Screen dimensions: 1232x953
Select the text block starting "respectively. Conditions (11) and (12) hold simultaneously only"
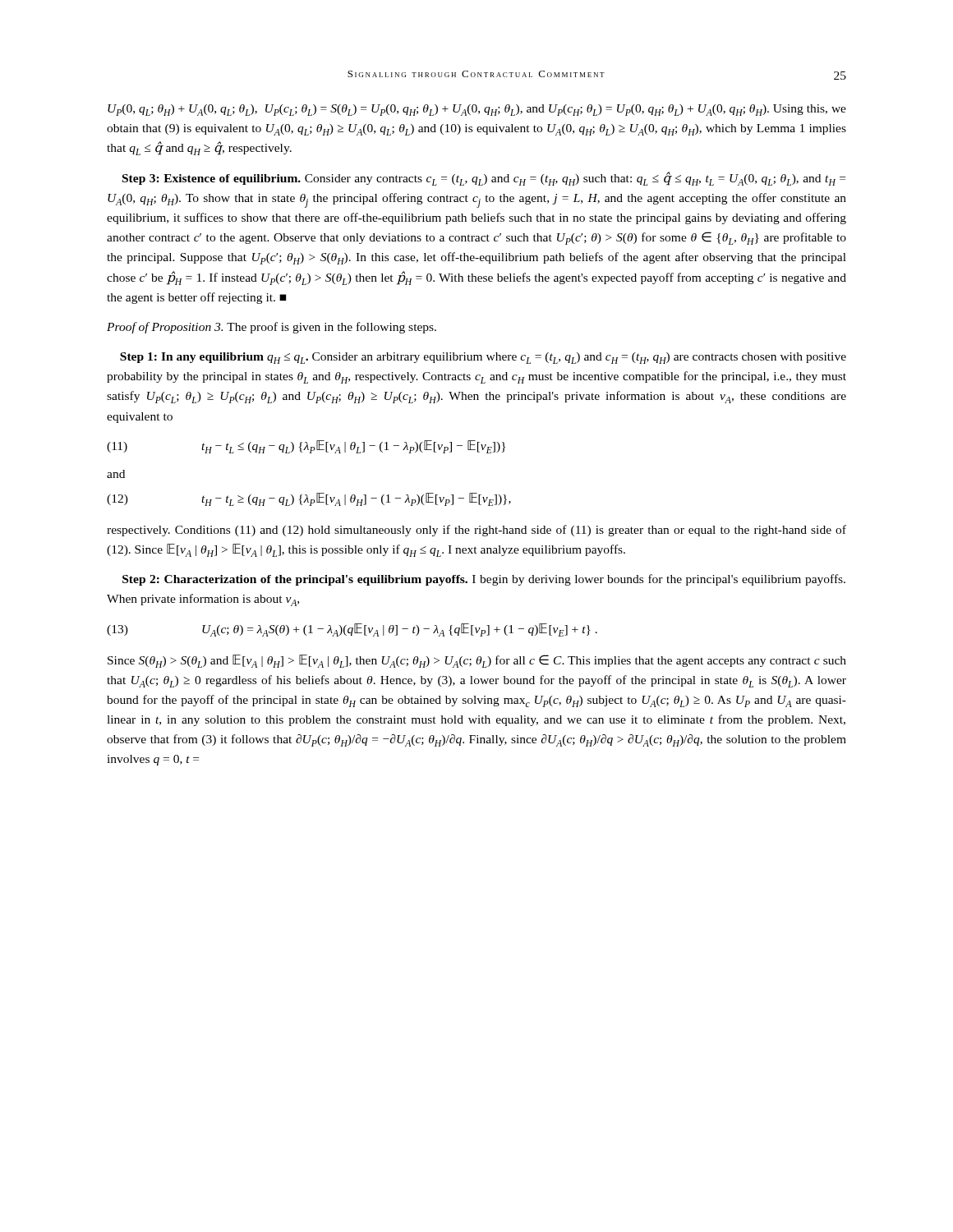[x=476, y=541]
